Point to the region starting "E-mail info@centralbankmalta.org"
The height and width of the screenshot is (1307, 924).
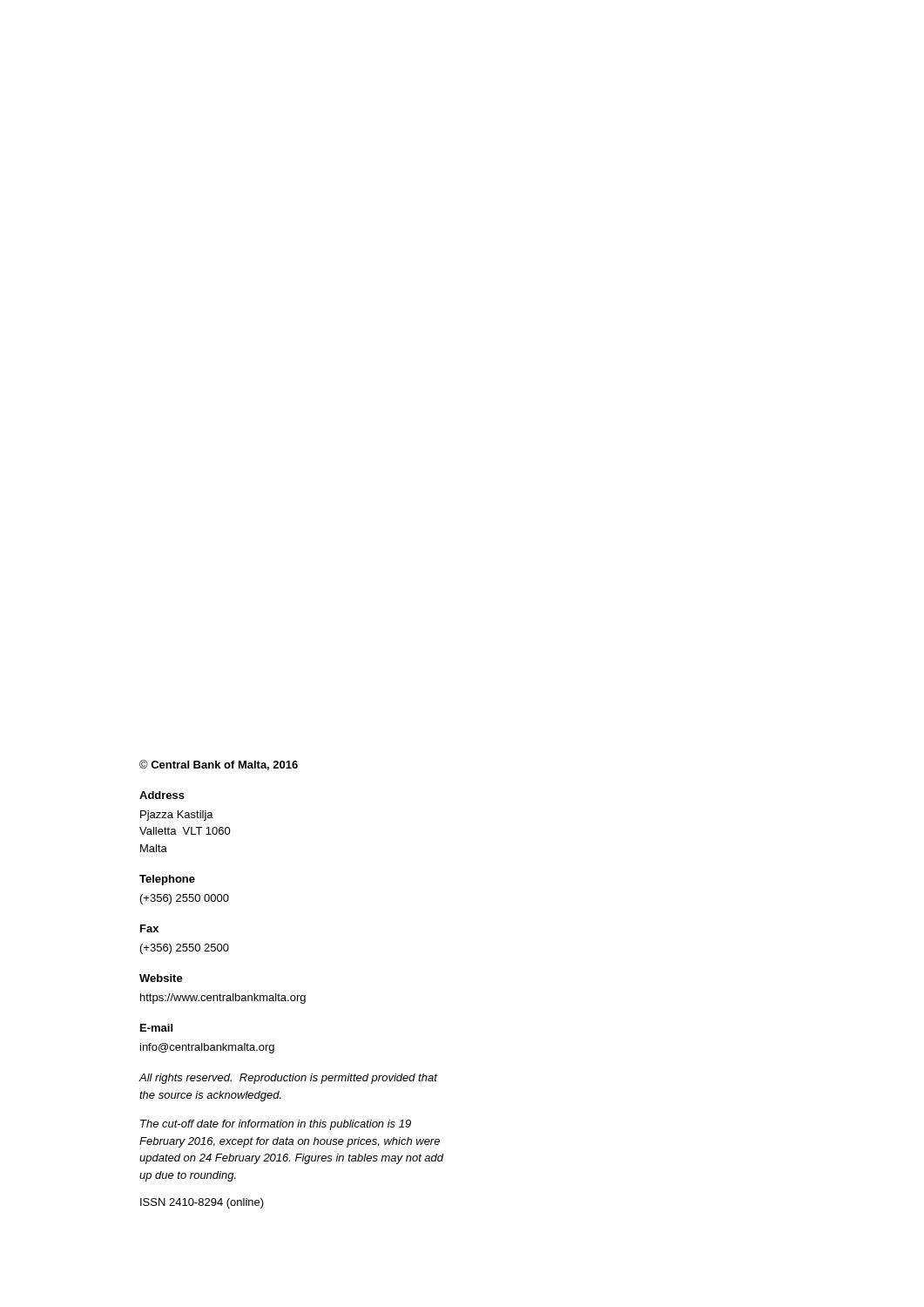[x=156, y=1028]
